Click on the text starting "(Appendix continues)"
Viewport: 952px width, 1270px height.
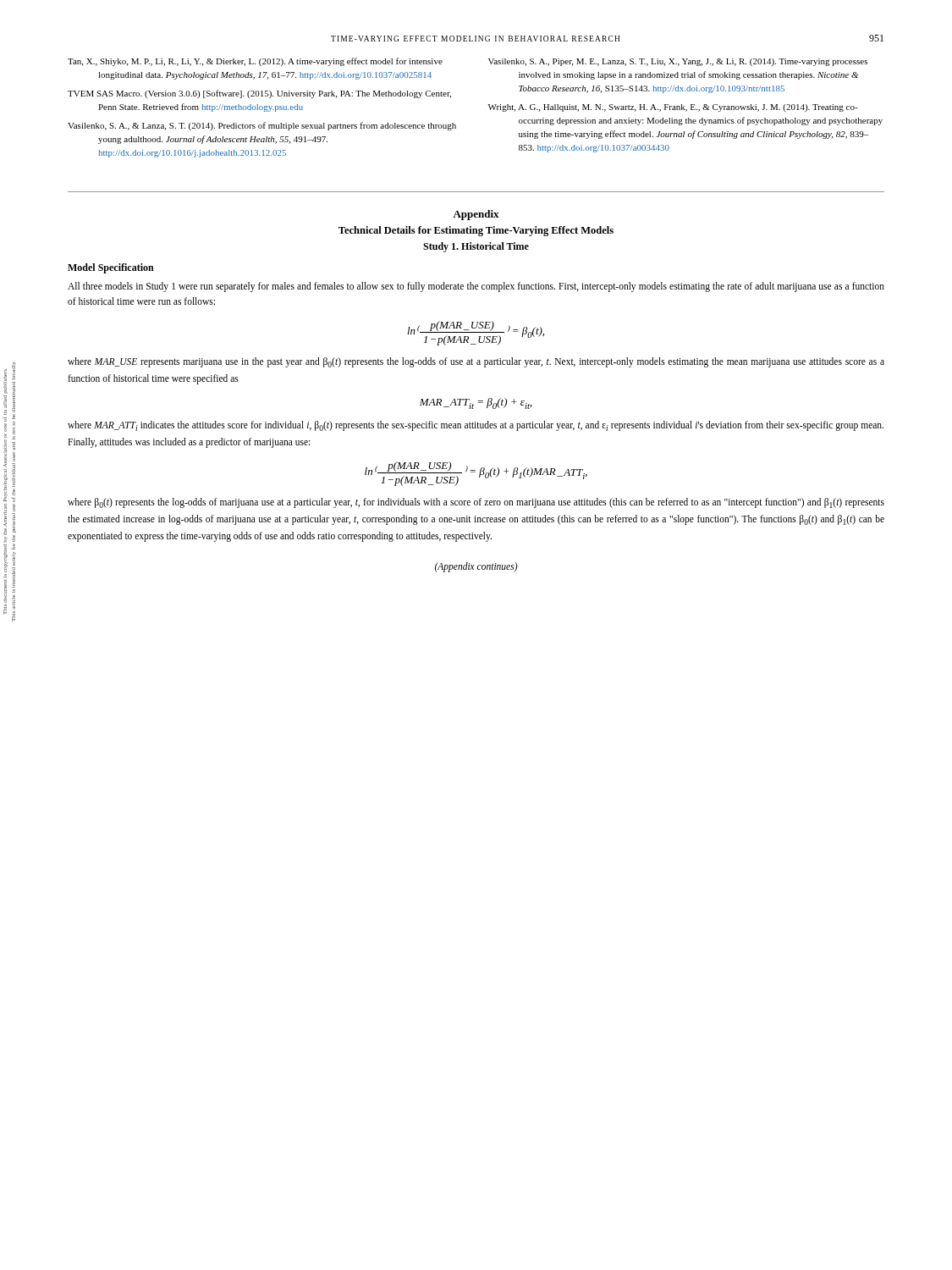point(476,567)
